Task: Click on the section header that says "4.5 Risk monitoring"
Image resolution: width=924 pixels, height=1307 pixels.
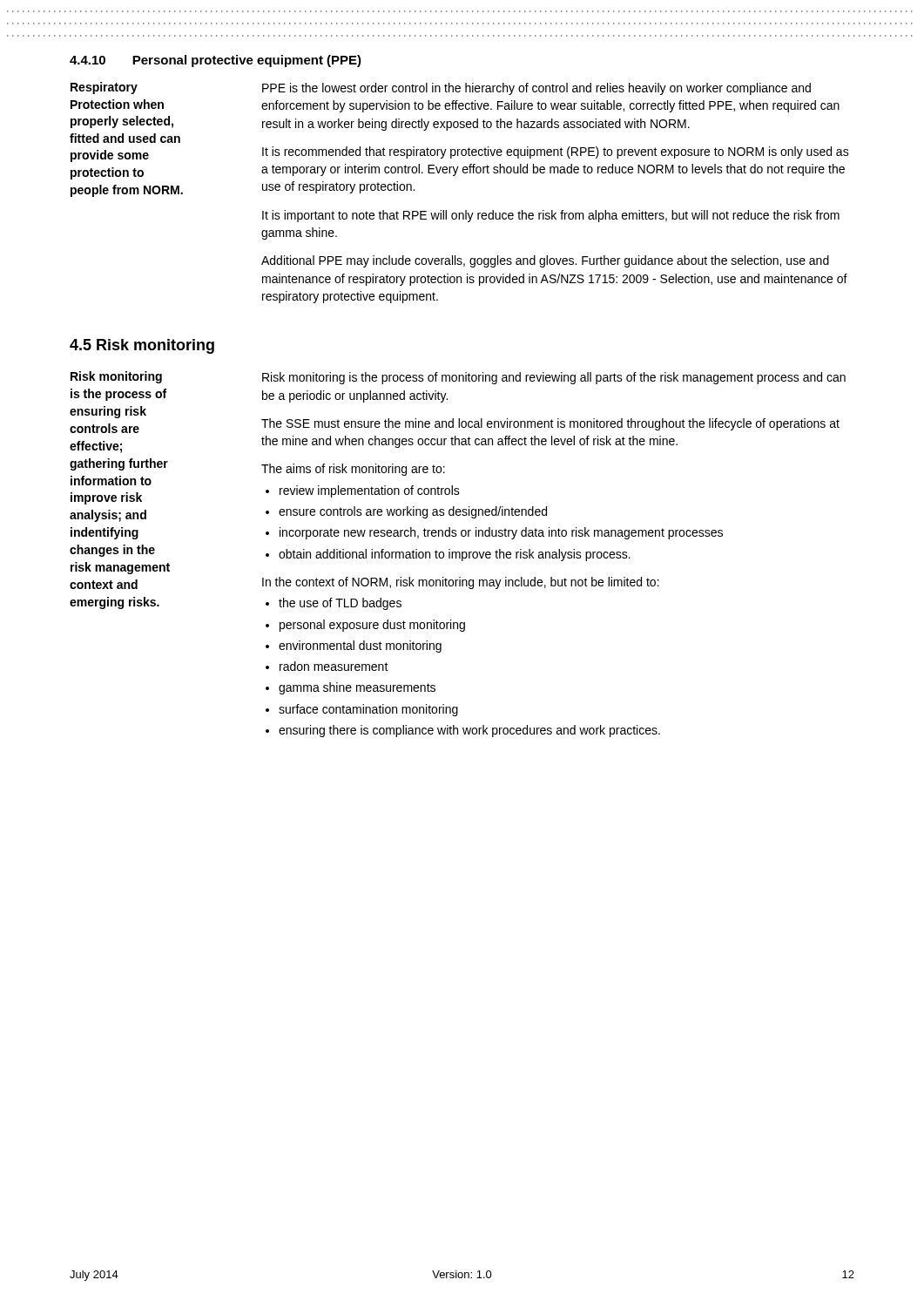Action: [x=142, y=345]
